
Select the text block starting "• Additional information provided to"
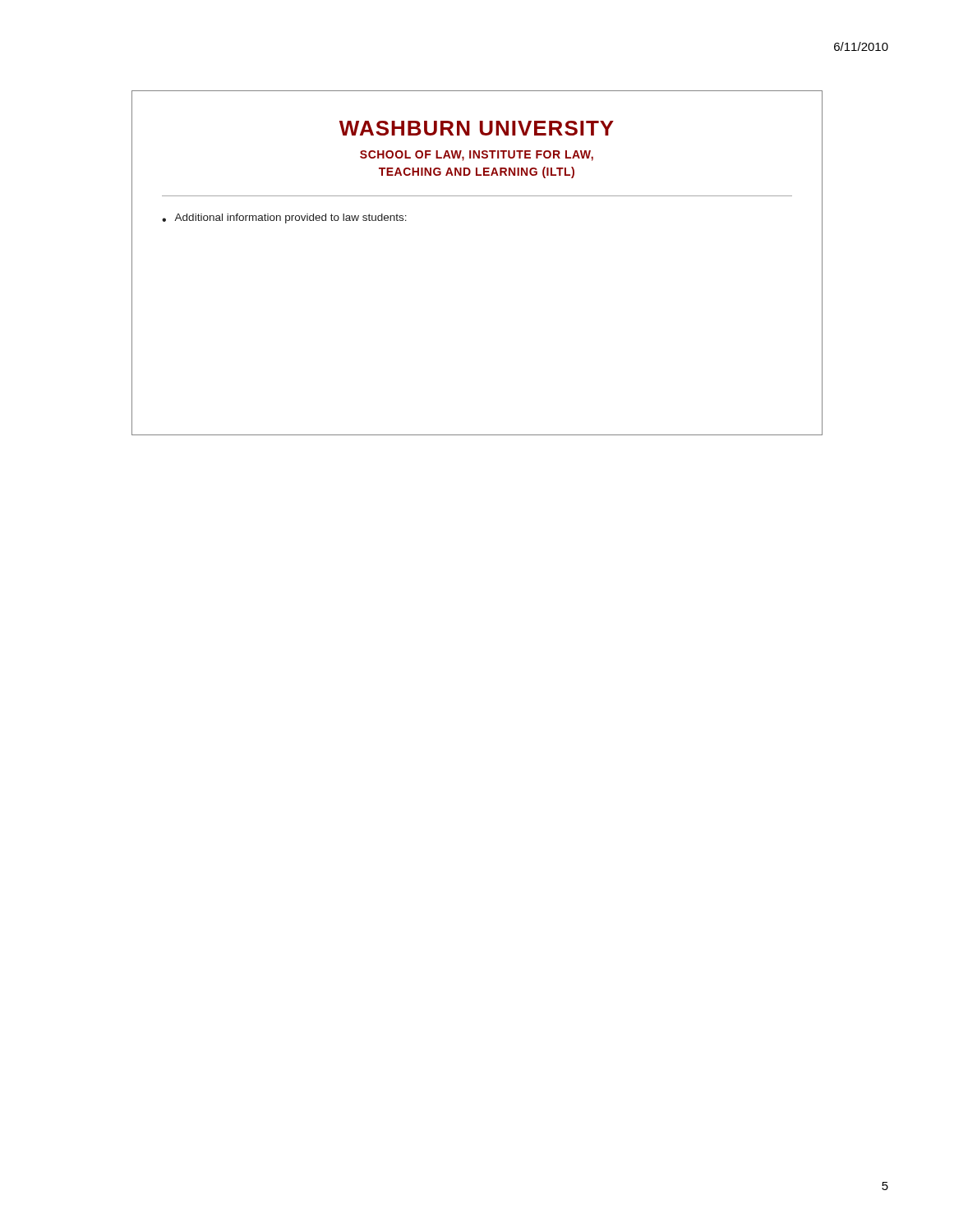coord(285,220)
